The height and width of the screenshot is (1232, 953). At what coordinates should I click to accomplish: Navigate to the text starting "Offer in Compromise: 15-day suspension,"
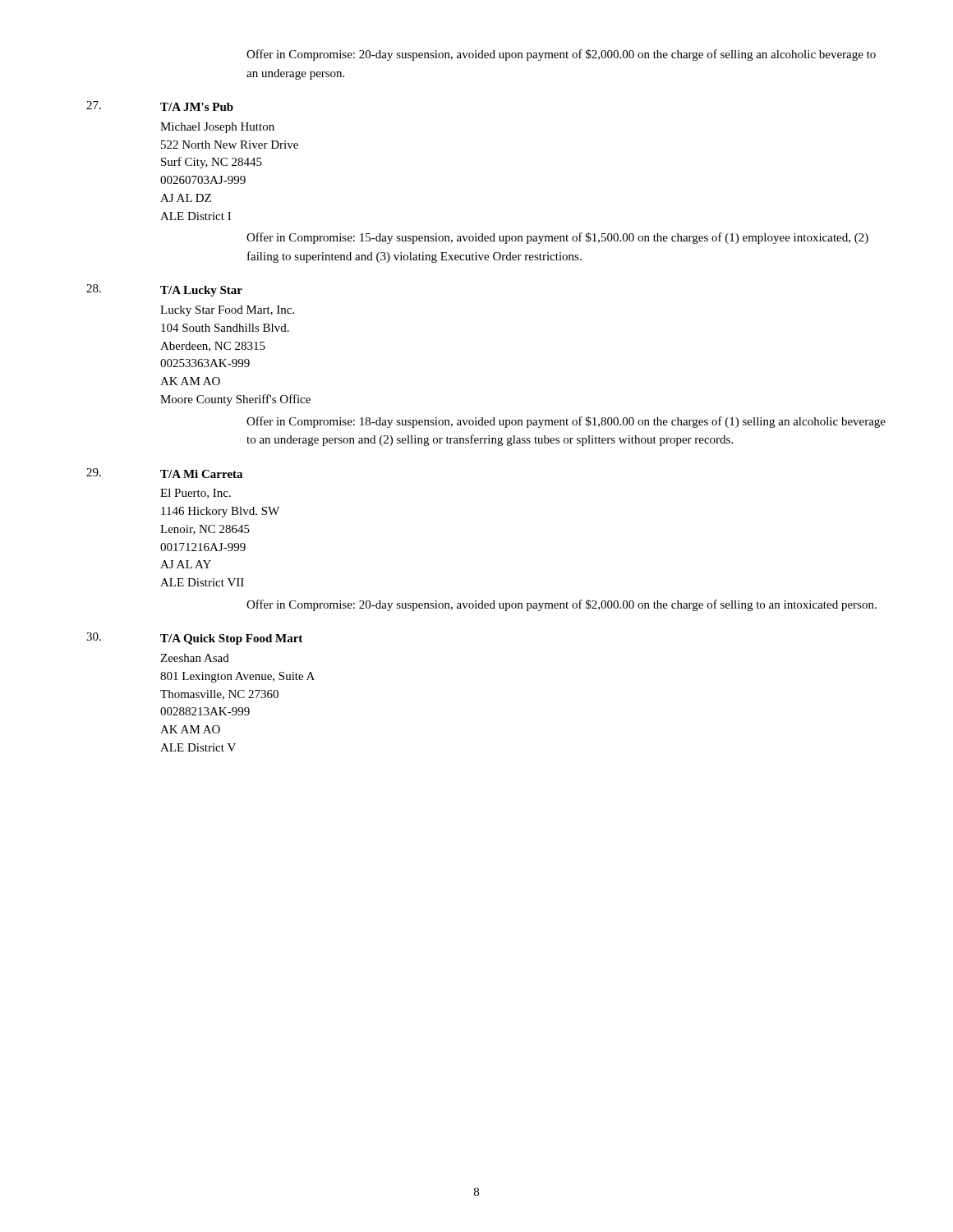tap(558, 247)
